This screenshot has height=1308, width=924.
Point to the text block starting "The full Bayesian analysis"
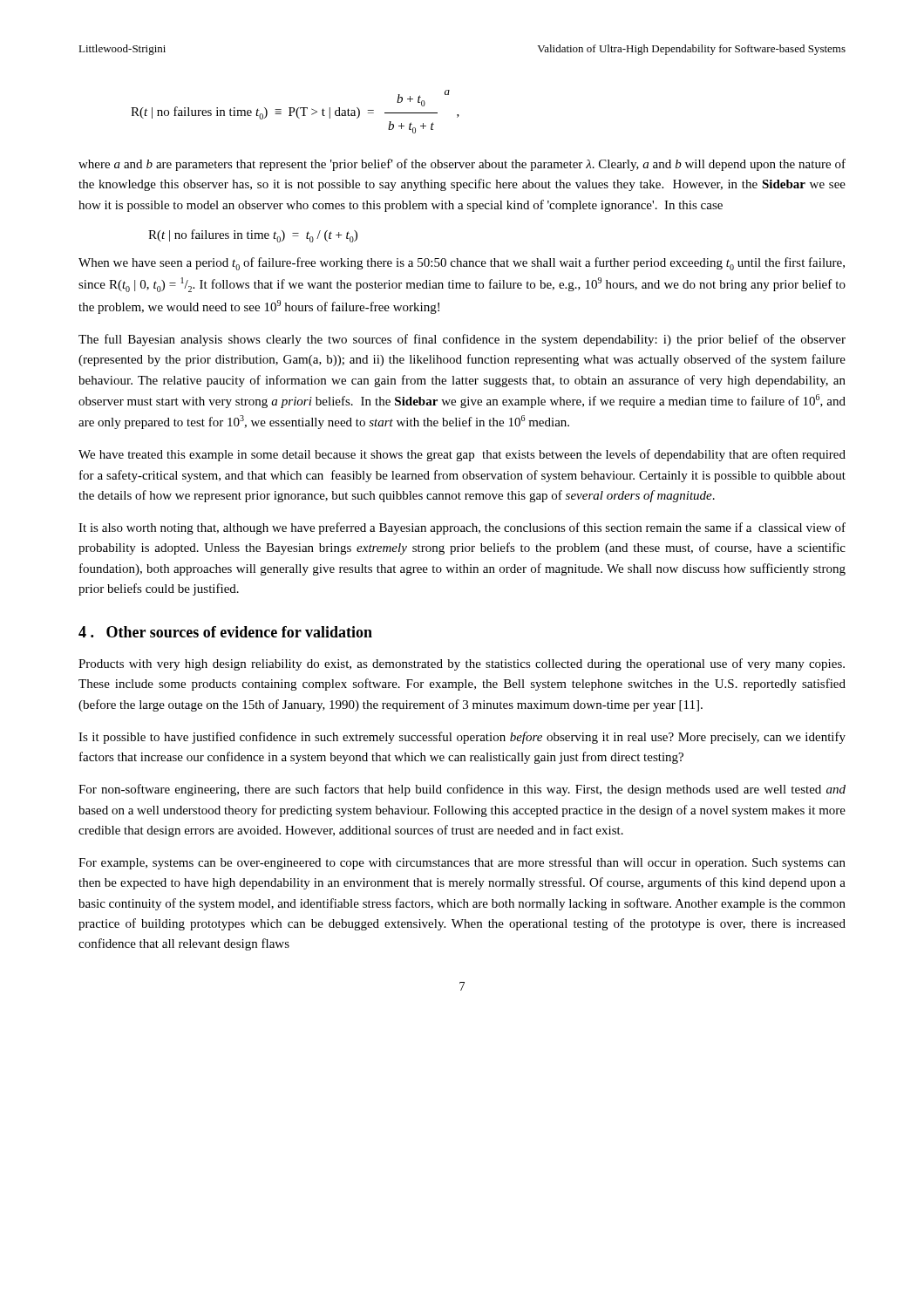click(x=462, y=381)
